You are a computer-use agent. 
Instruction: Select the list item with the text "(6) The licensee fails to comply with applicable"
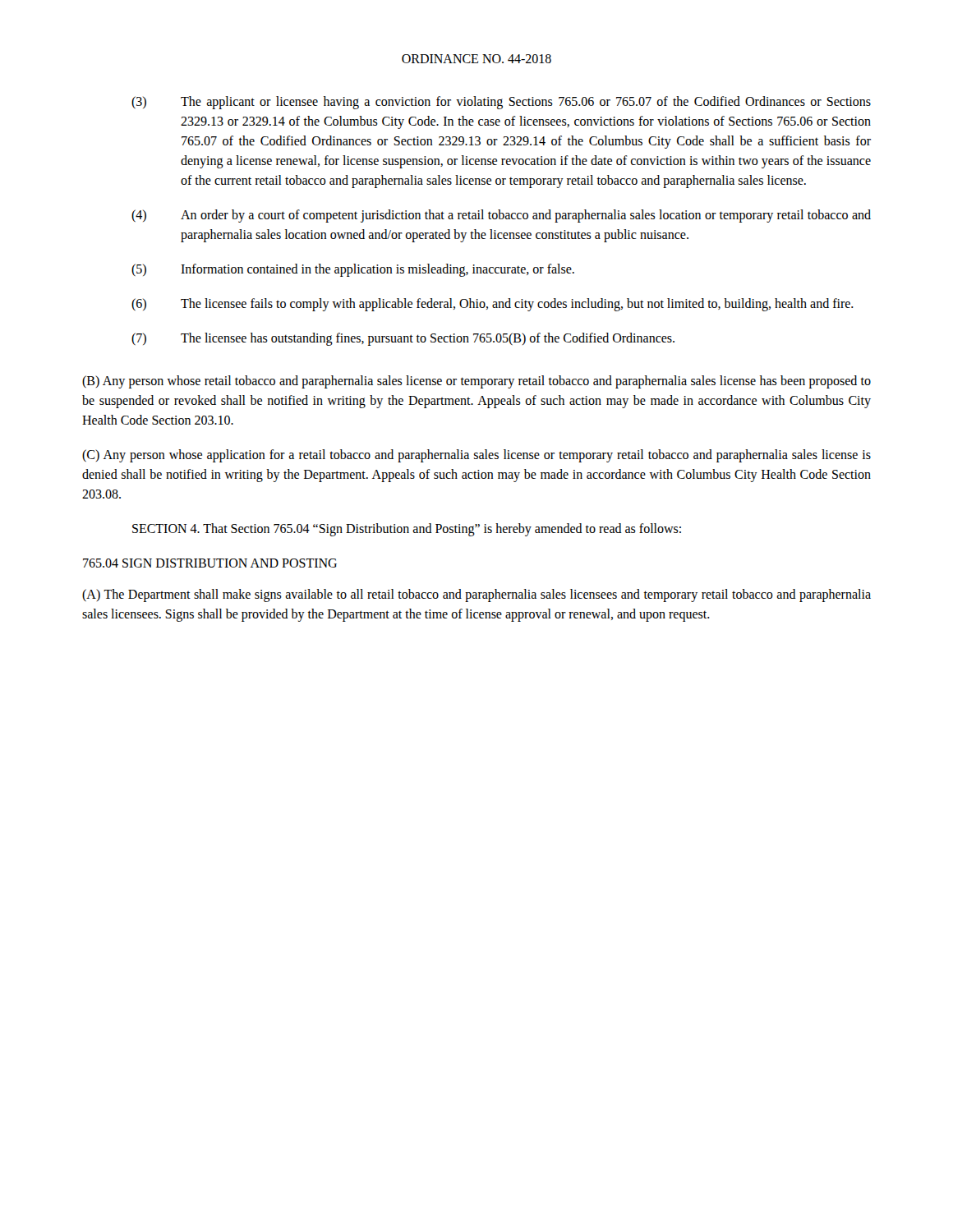pos(501,304)
